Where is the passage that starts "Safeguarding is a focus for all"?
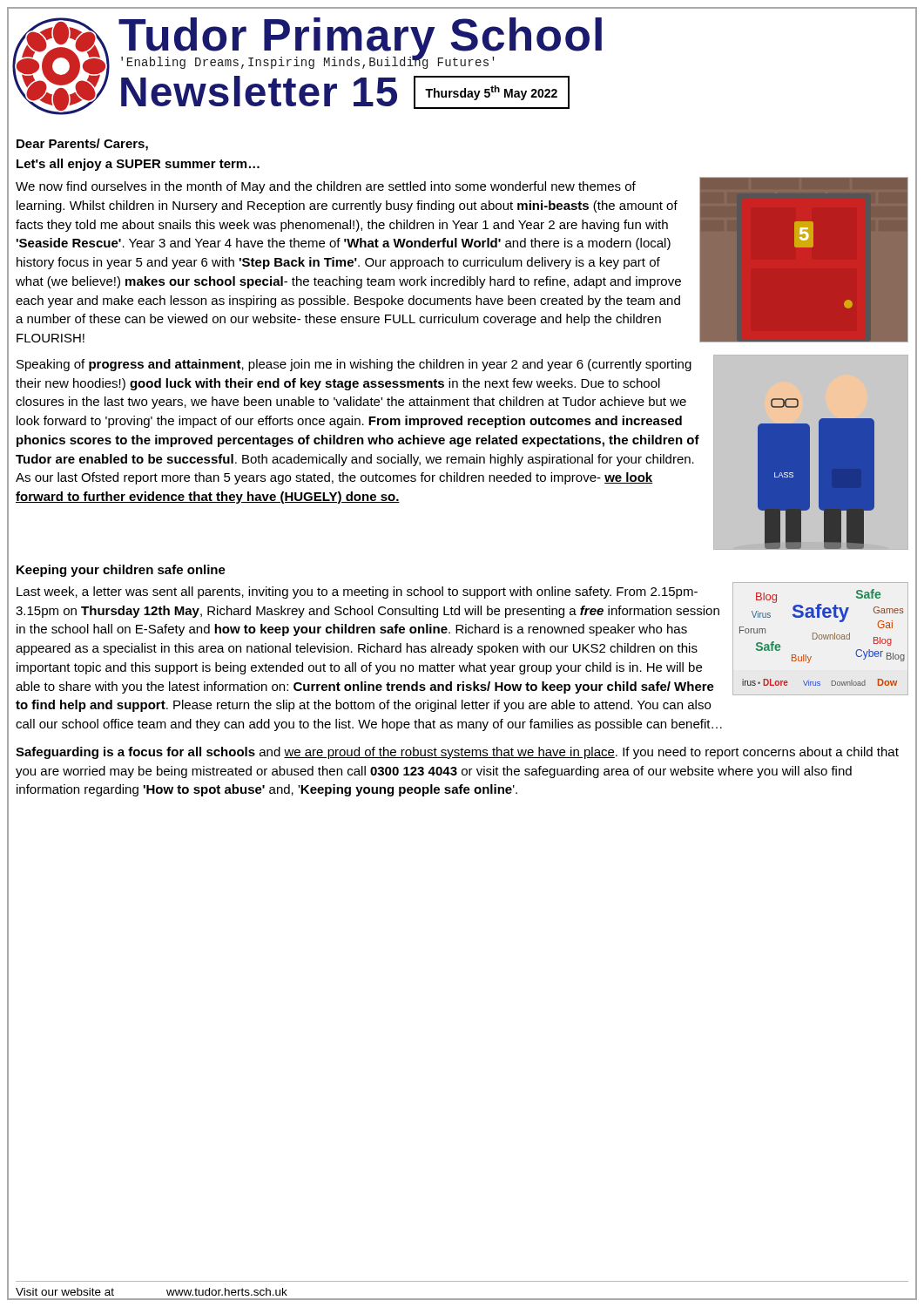This screenshot has width=924, height=1307. 457,770
